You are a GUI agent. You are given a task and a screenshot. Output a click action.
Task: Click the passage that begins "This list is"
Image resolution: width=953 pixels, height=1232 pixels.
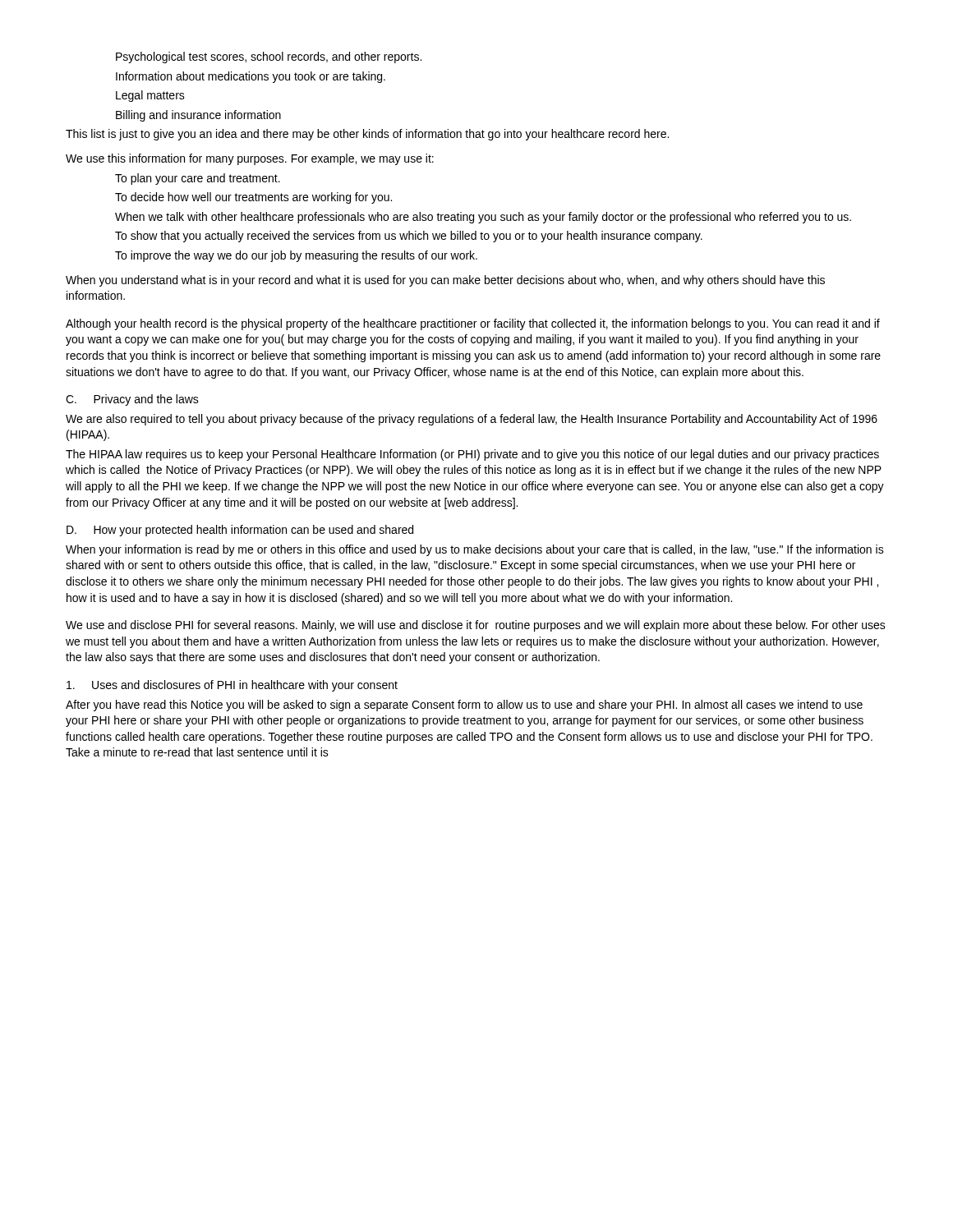pos(476,135)
